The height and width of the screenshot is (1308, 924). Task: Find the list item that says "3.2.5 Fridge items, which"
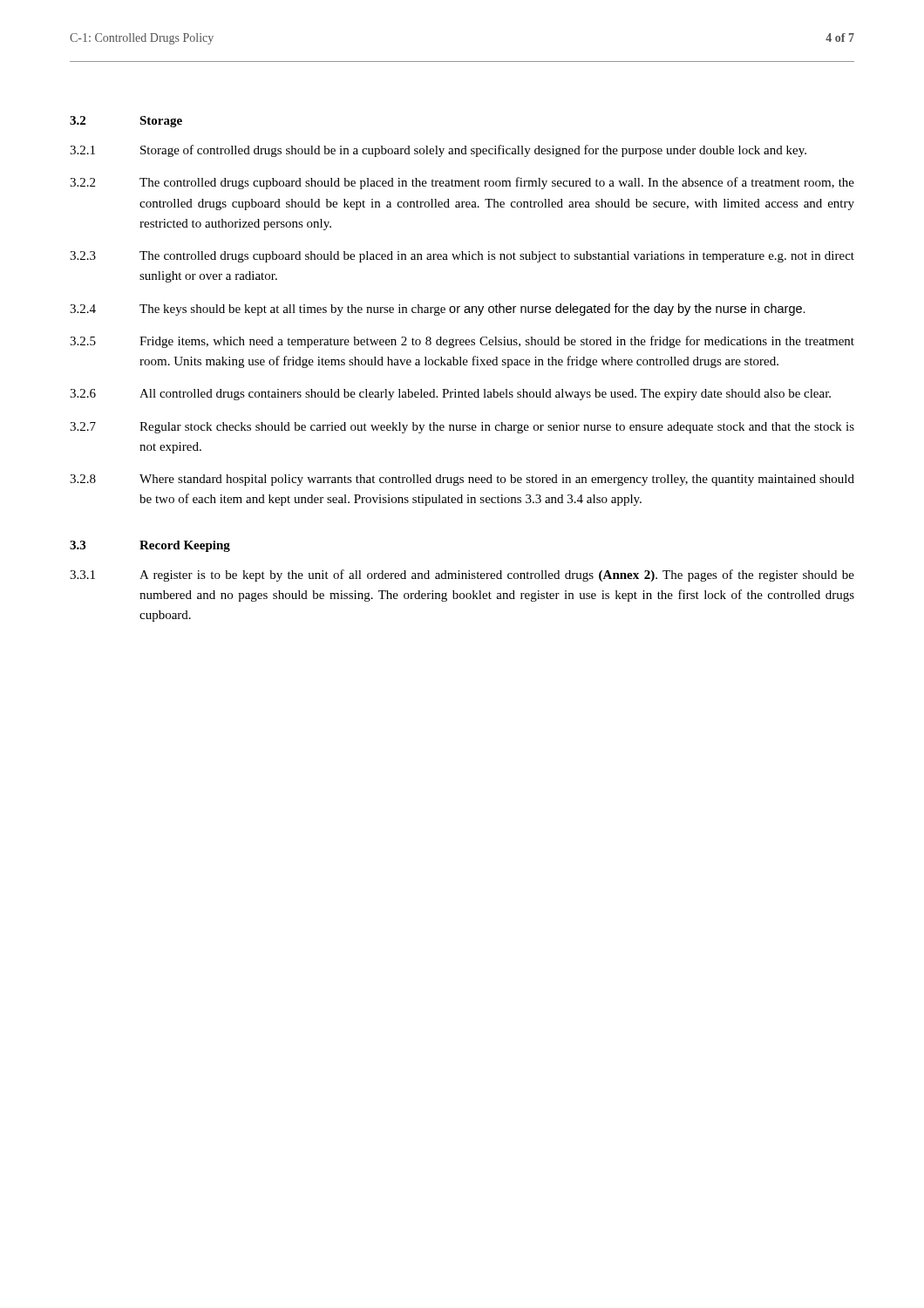coord(462,351)
